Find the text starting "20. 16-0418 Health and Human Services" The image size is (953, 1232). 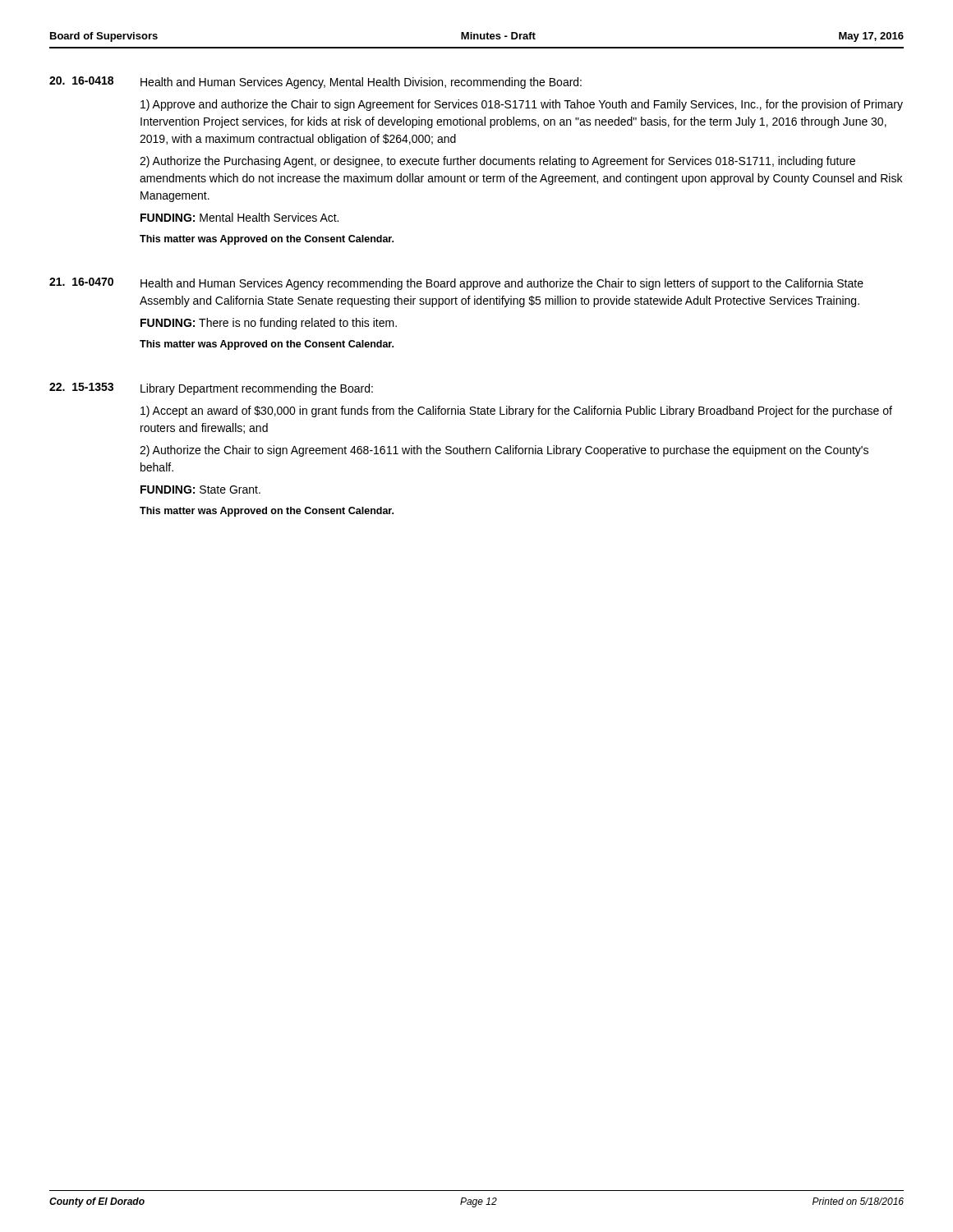476,163
